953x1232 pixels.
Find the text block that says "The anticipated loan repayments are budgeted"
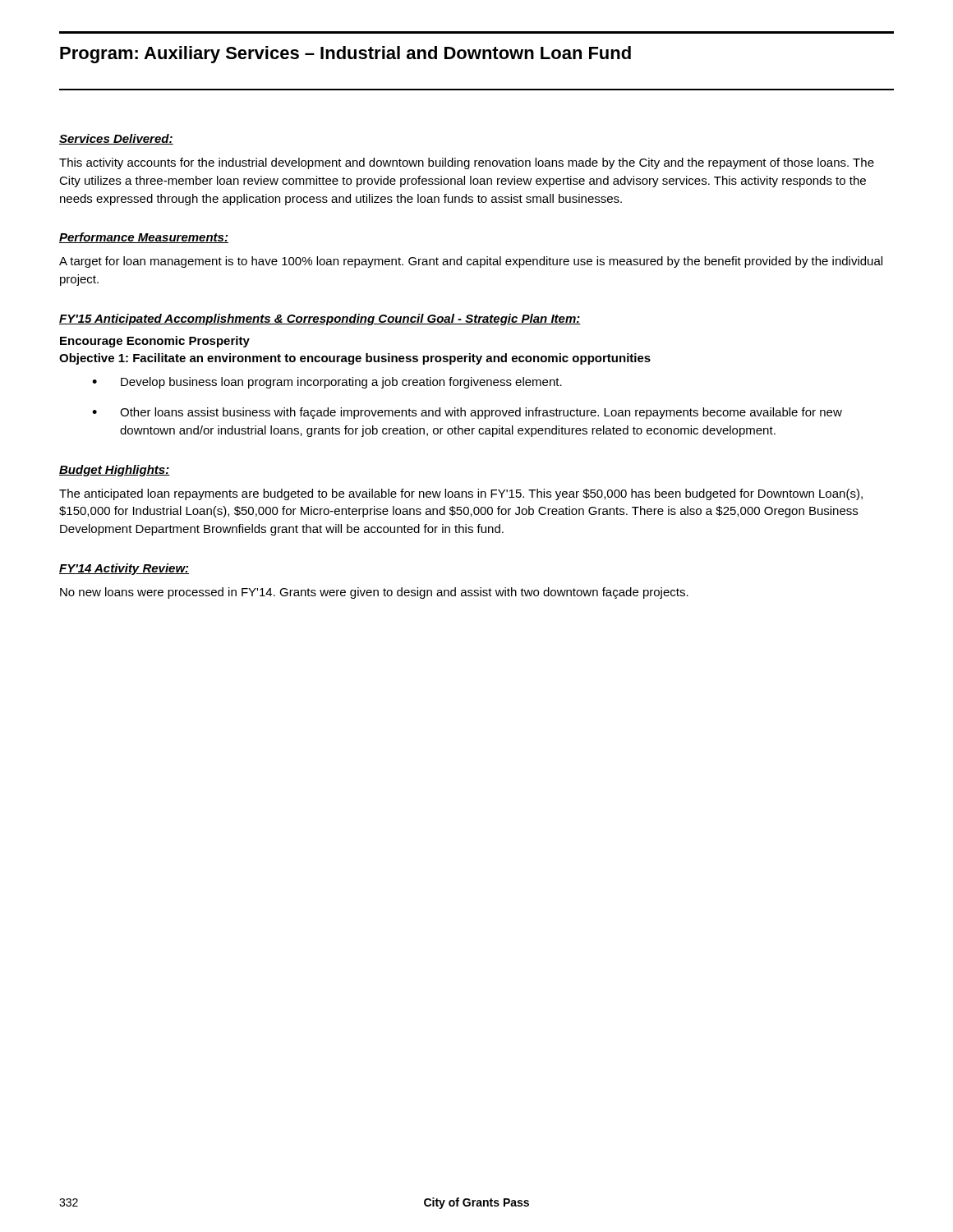click(x=476, y=511)
